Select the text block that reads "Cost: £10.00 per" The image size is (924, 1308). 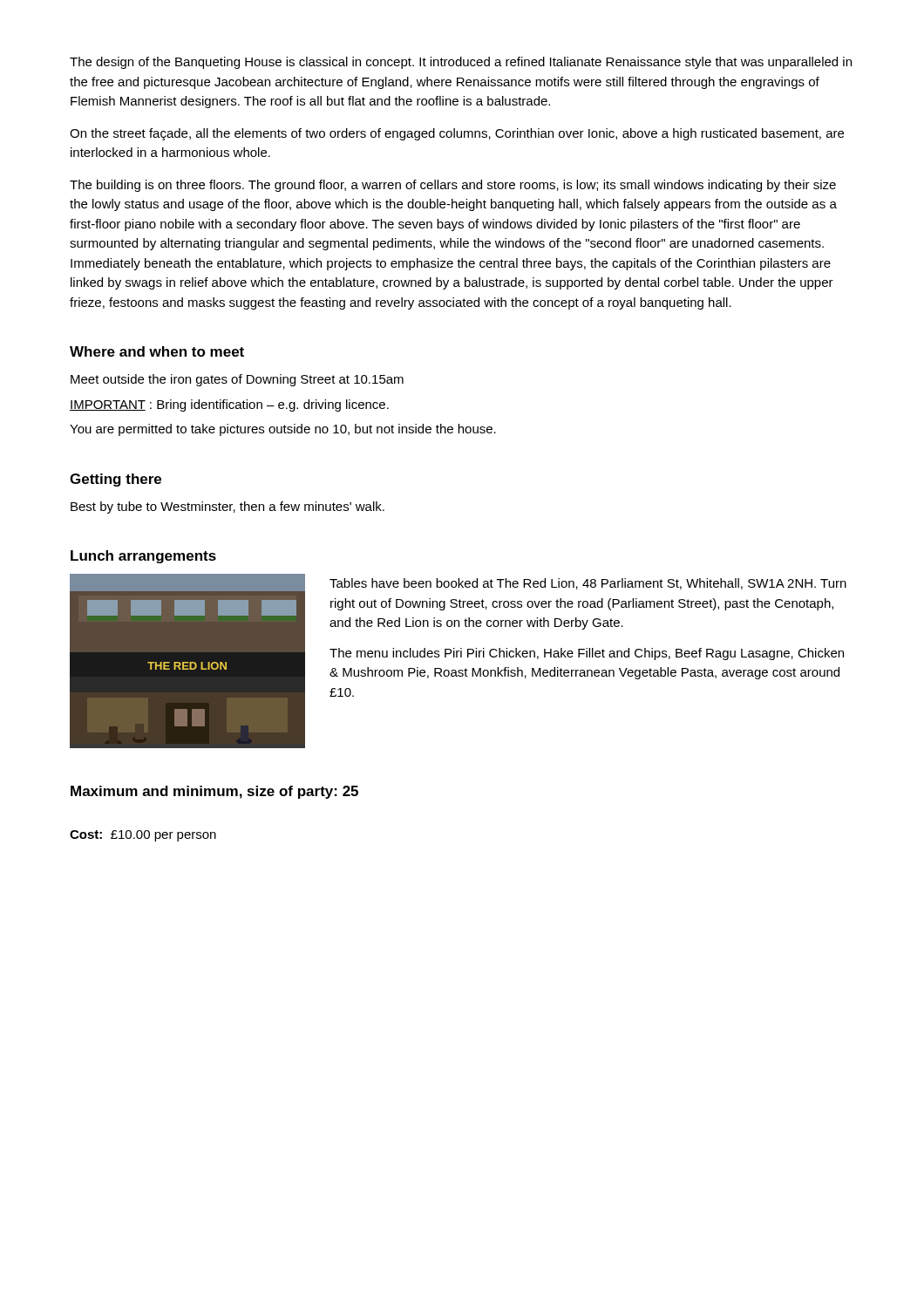pos(143,834)
